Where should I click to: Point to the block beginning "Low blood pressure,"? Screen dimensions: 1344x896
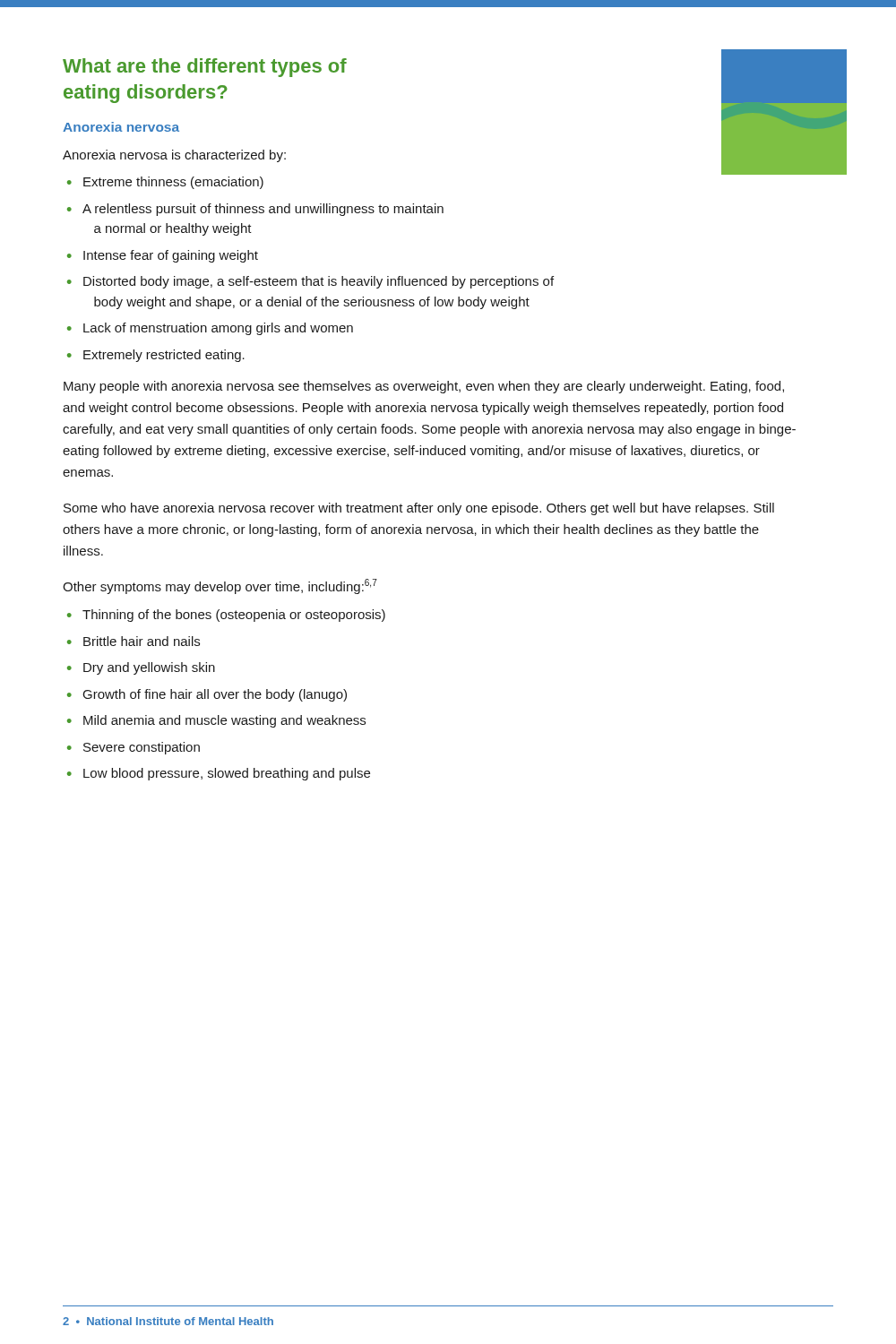(219, 774)
